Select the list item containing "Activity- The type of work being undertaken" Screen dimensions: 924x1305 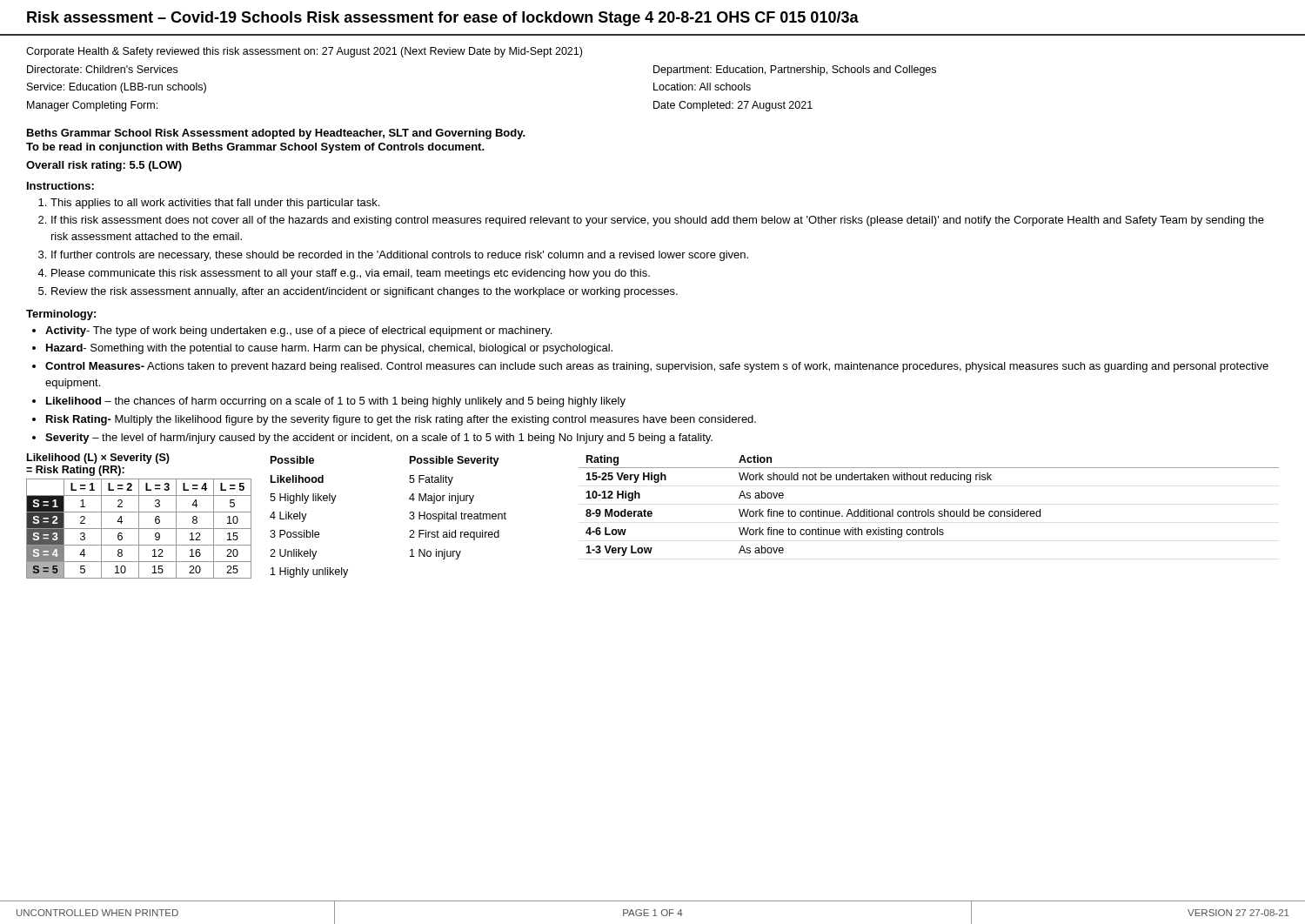299,330
